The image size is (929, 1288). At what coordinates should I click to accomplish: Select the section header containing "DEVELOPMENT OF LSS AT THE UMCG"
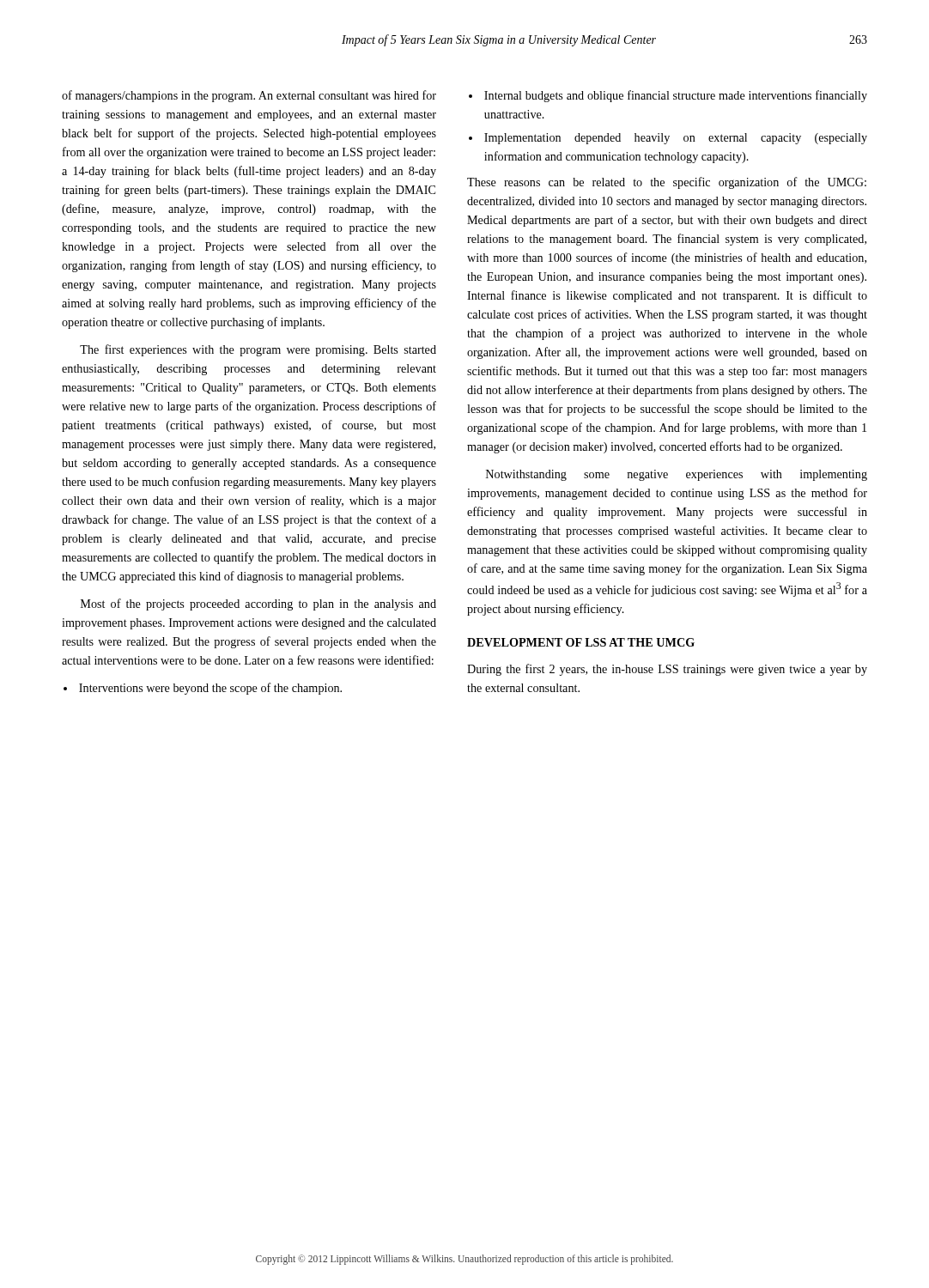[x=581, y=642]
